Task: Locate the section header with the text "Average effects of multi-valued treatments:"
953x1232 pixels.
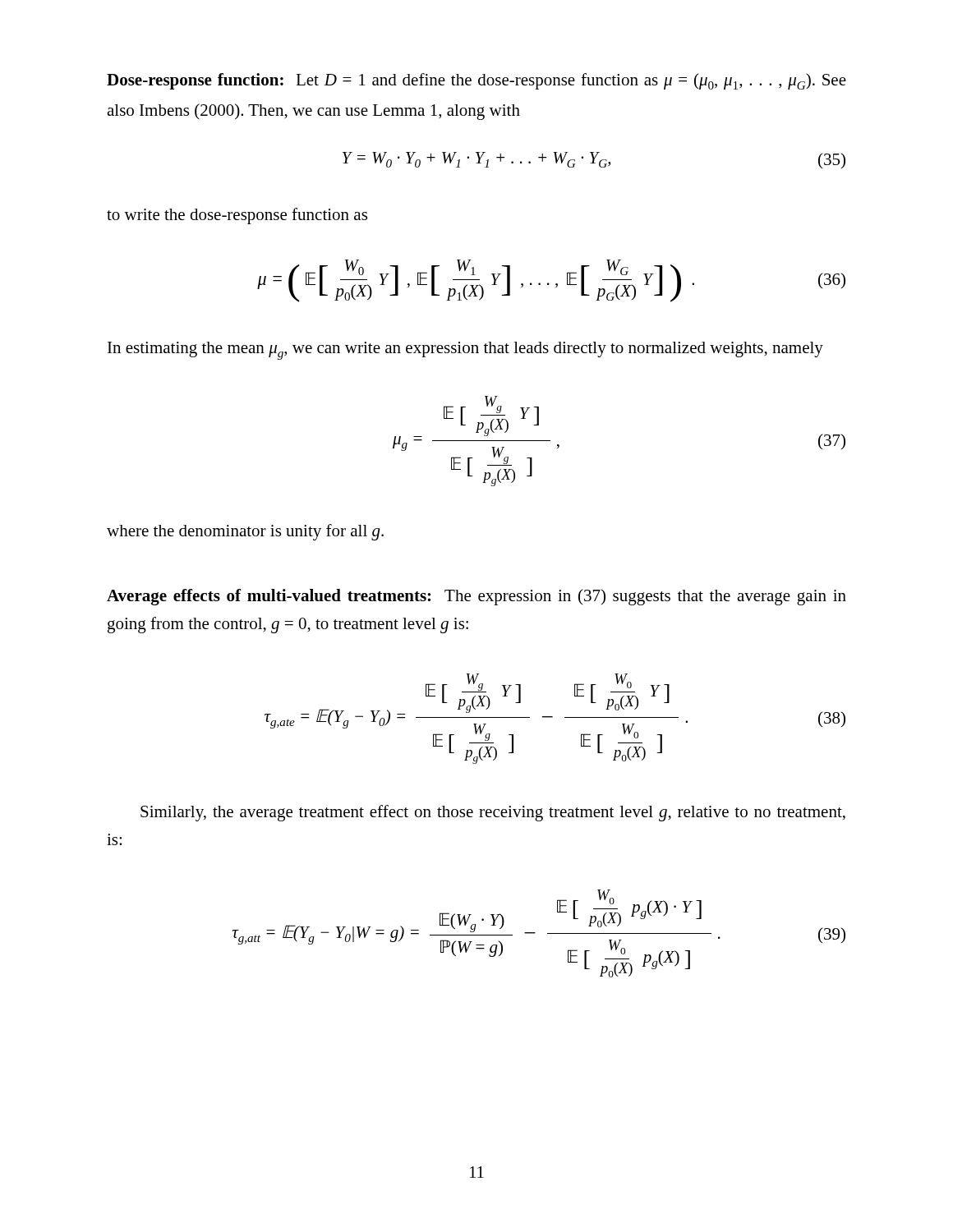Action: (x=476, y=609)
